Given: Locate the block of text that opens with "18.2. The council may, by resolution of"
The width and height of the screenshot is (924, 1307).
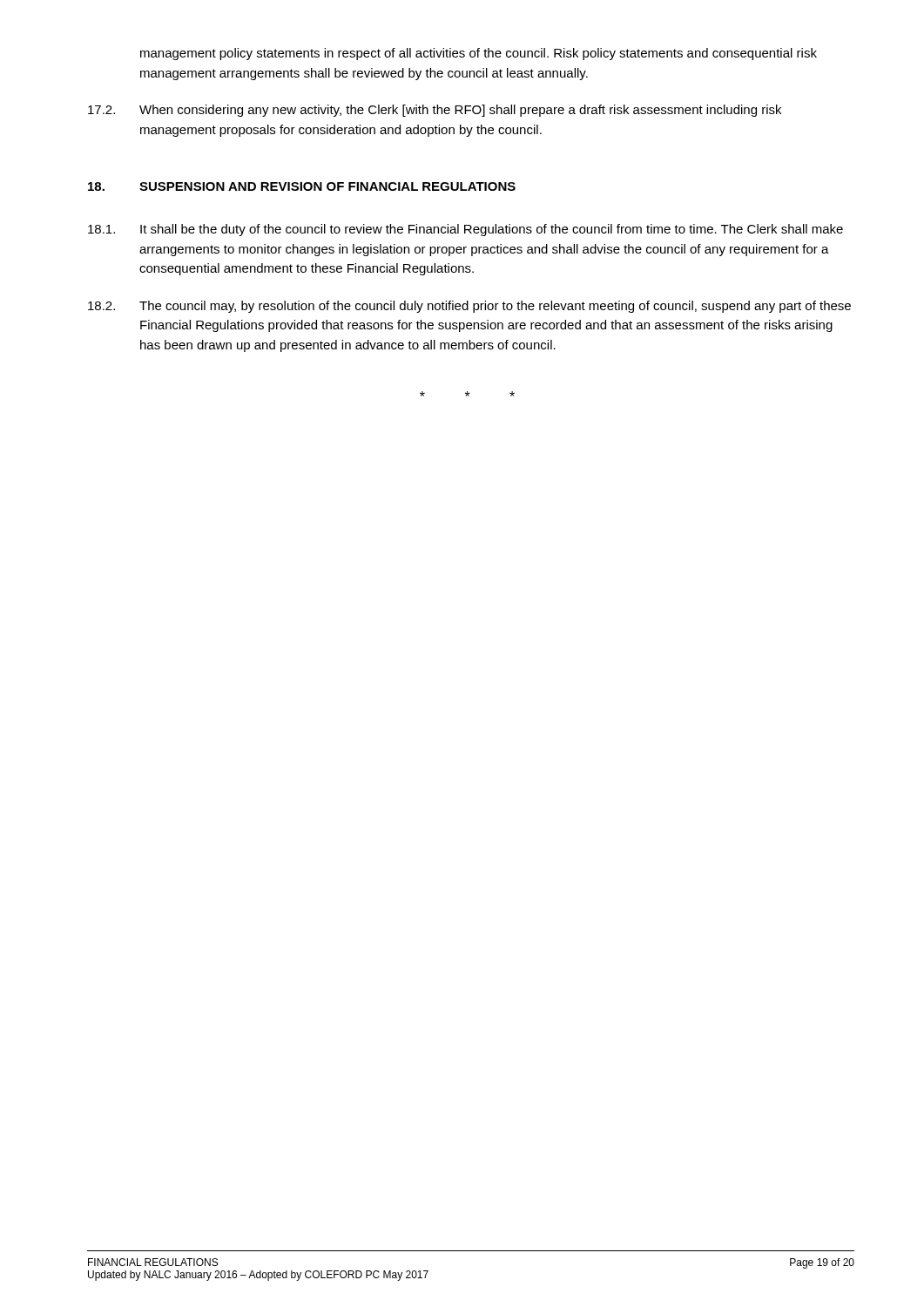Looking at the screenshot, I should point(471,325).
